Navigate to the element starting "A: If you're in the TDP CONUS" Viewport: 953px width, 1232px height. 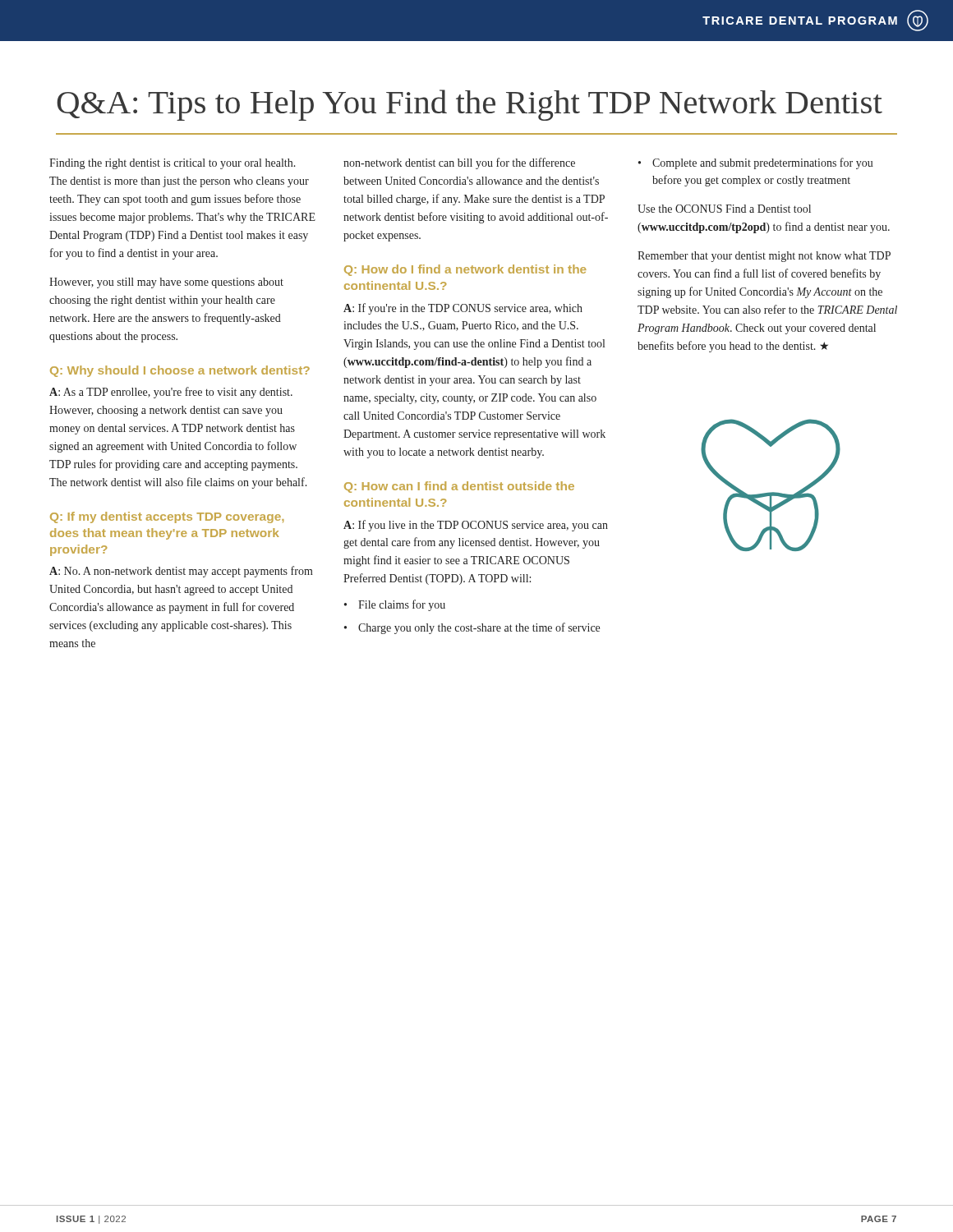pyautogui.click(x=474, y=380)
